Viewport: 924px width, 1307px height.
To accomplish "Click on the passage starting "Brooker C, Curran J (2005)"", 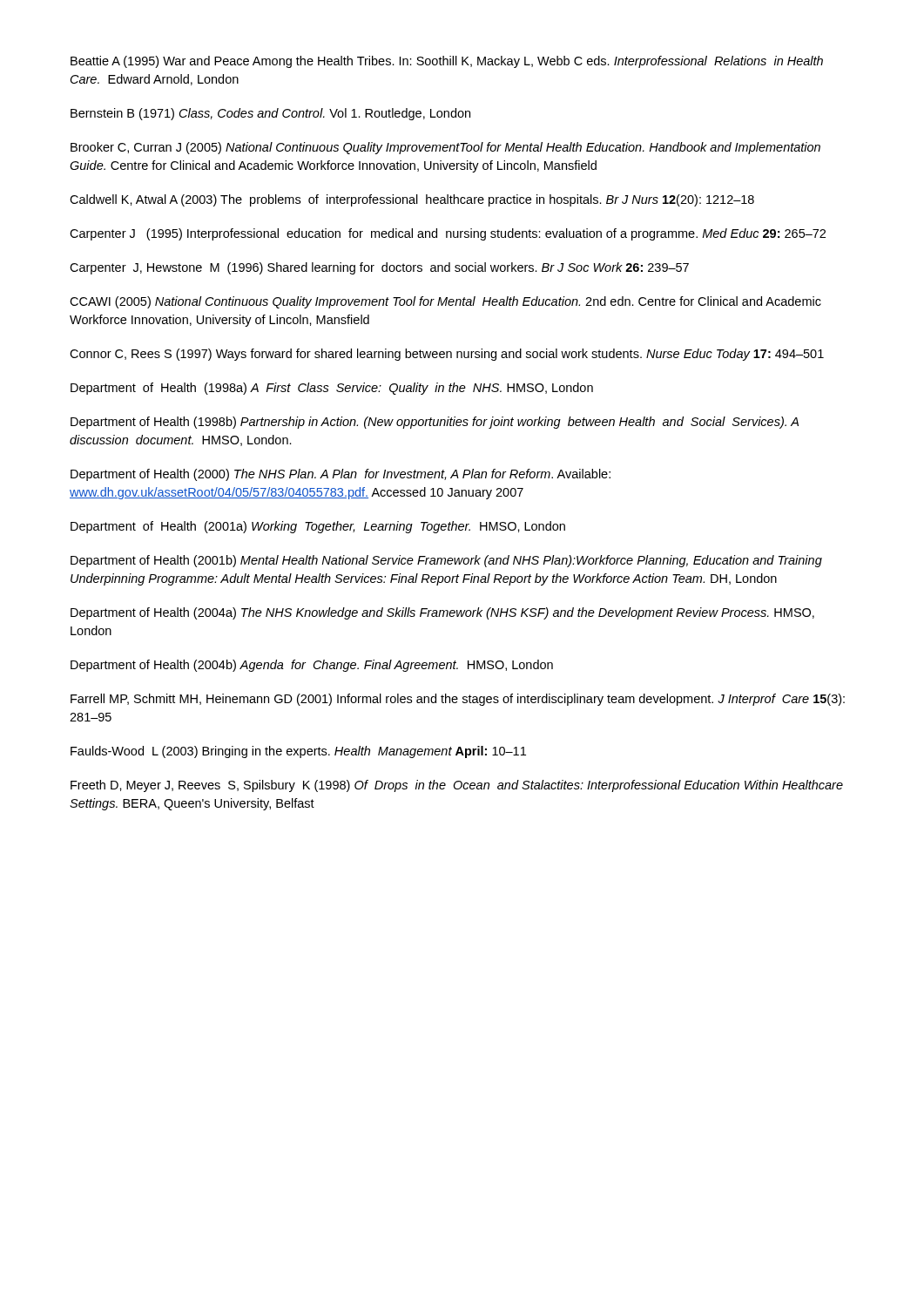I will (445, 156).
